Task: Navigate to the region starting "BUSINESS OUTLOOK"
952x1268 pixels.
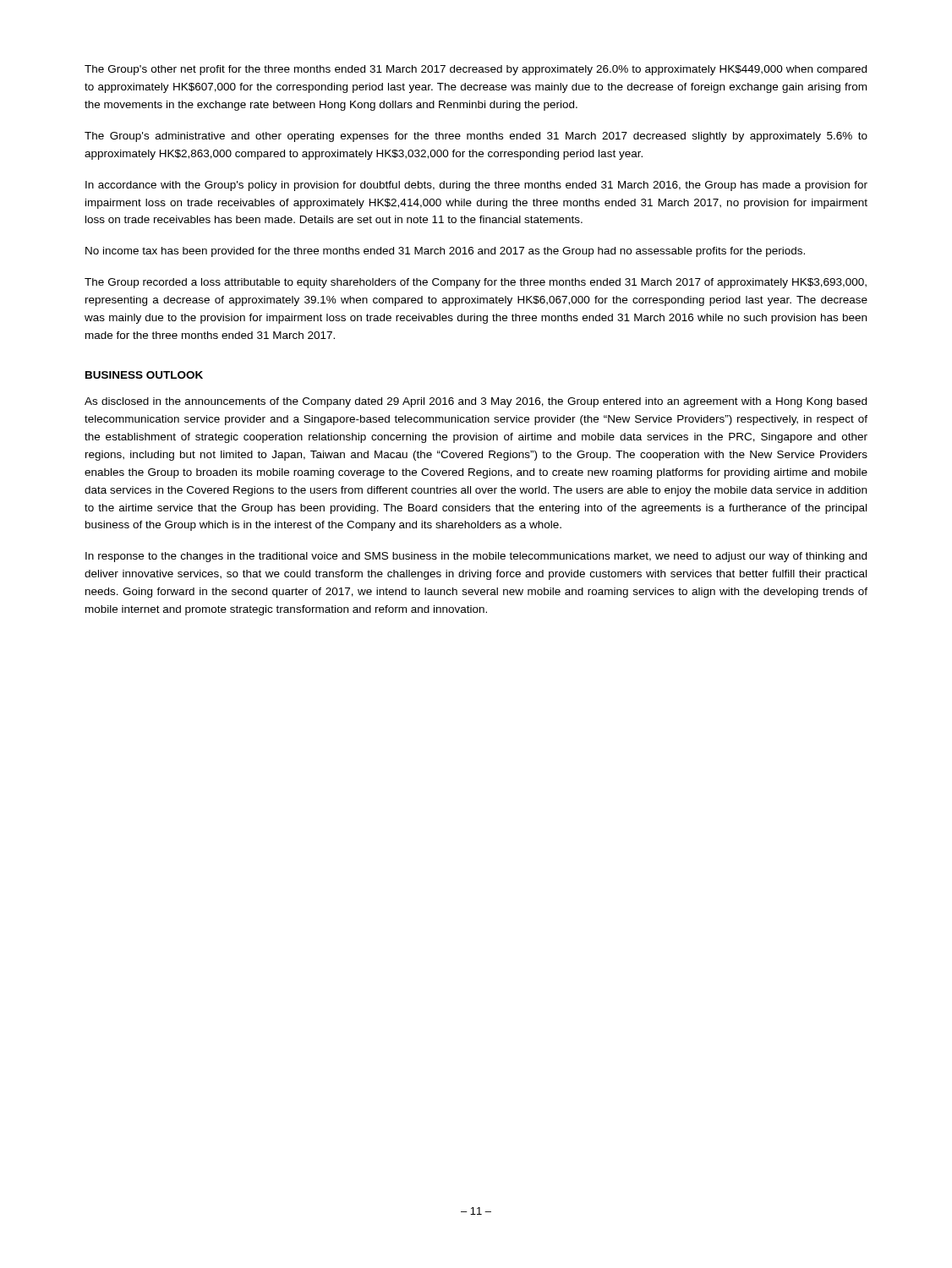Action: pyautogui.click(x=144, y=375)
